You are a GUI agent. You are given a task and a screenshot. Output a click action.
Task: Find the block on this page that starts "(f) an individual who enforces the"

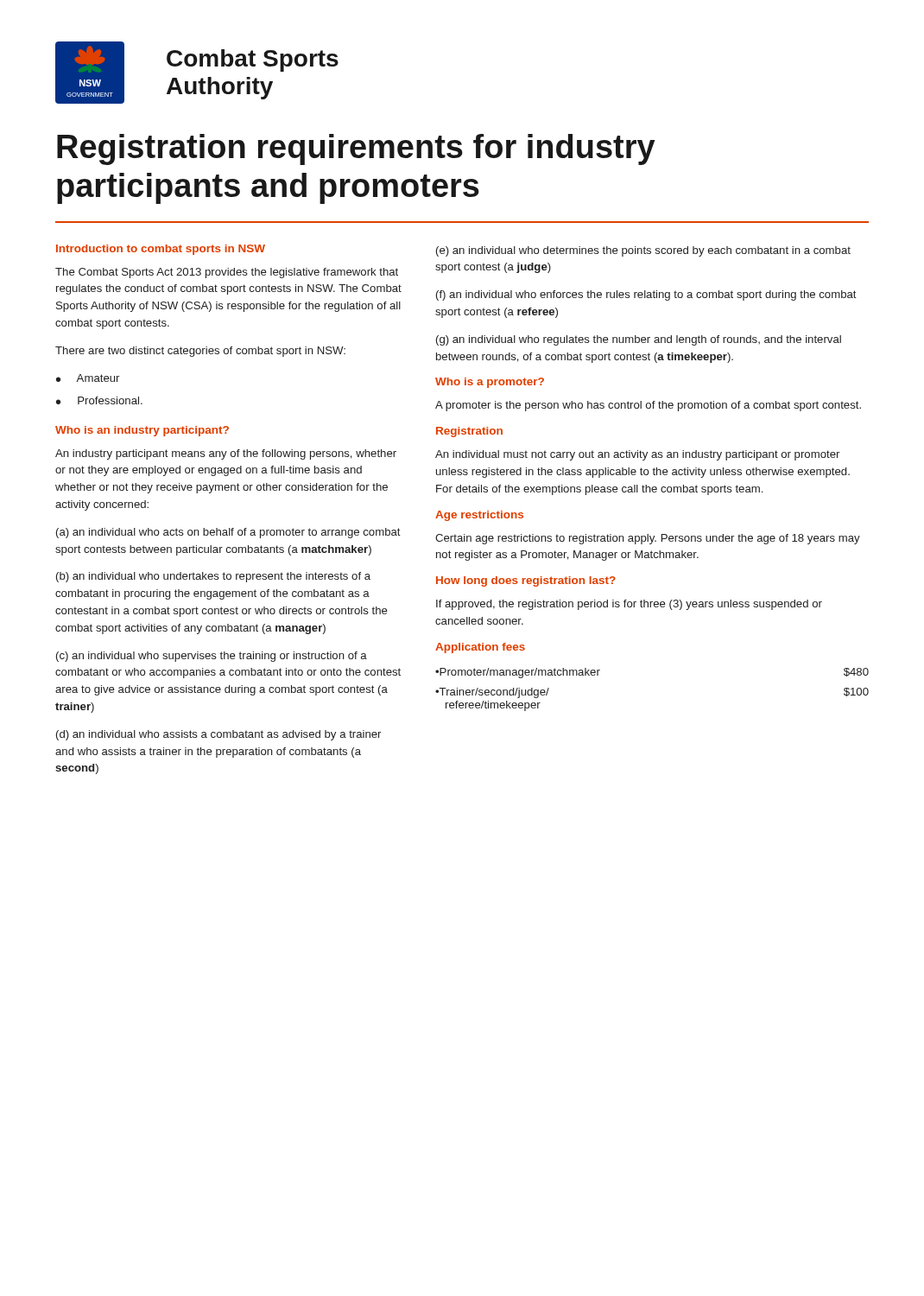coord(646,303)
